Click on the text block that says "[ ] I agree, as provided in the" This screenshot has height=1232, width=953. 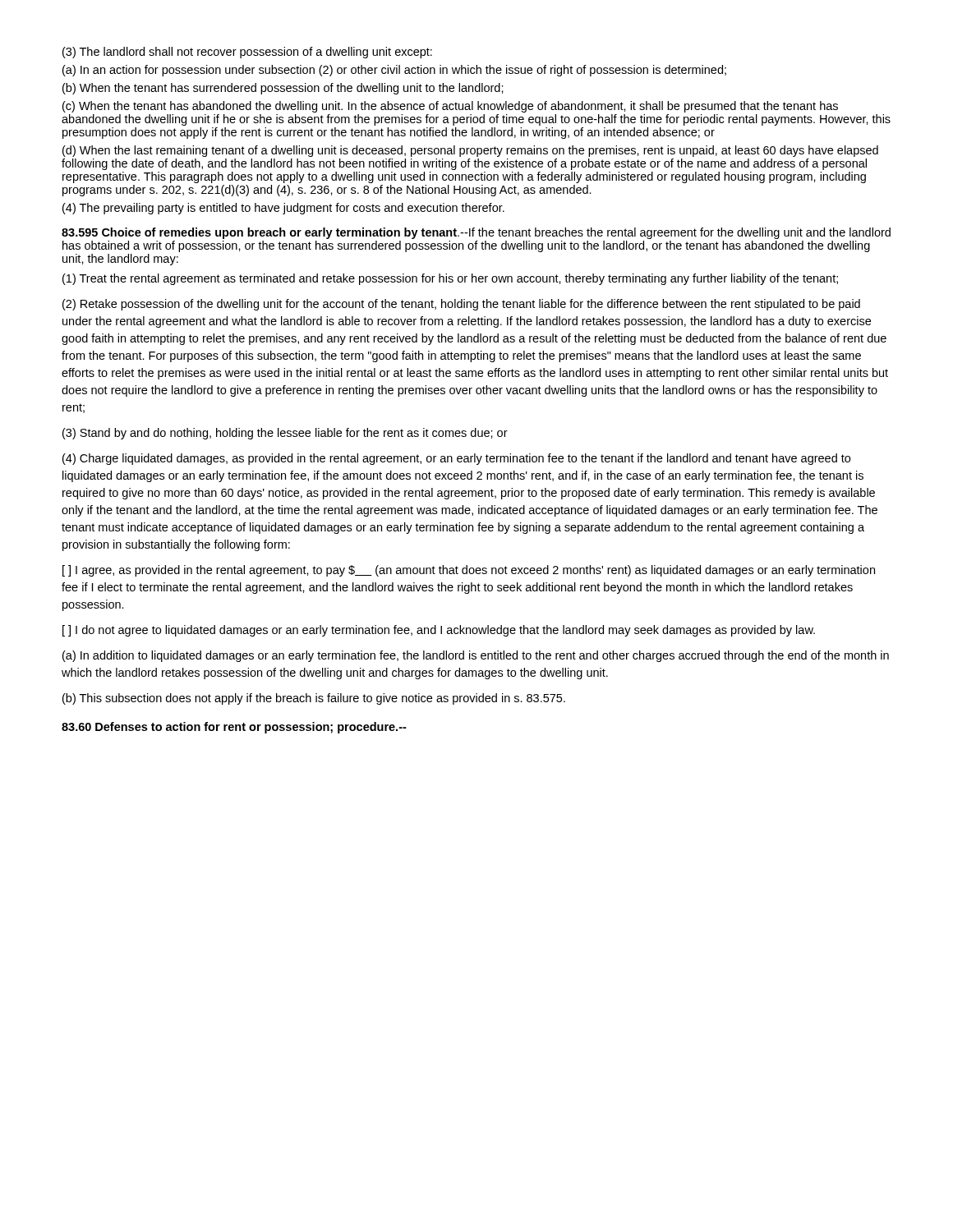coord(469,587)
